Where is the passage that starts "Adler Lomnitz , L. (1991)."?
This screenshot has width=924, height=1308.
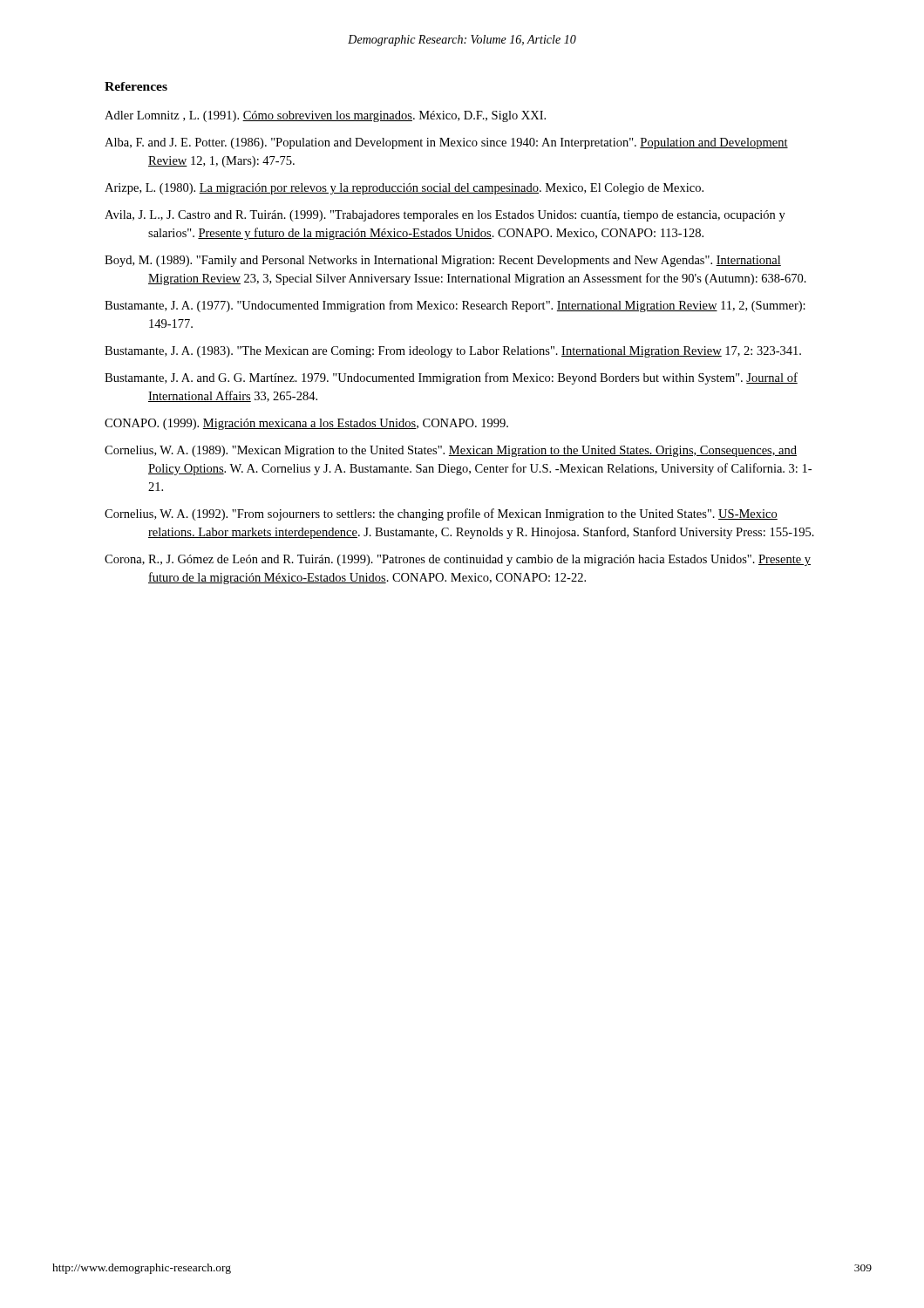326,115
